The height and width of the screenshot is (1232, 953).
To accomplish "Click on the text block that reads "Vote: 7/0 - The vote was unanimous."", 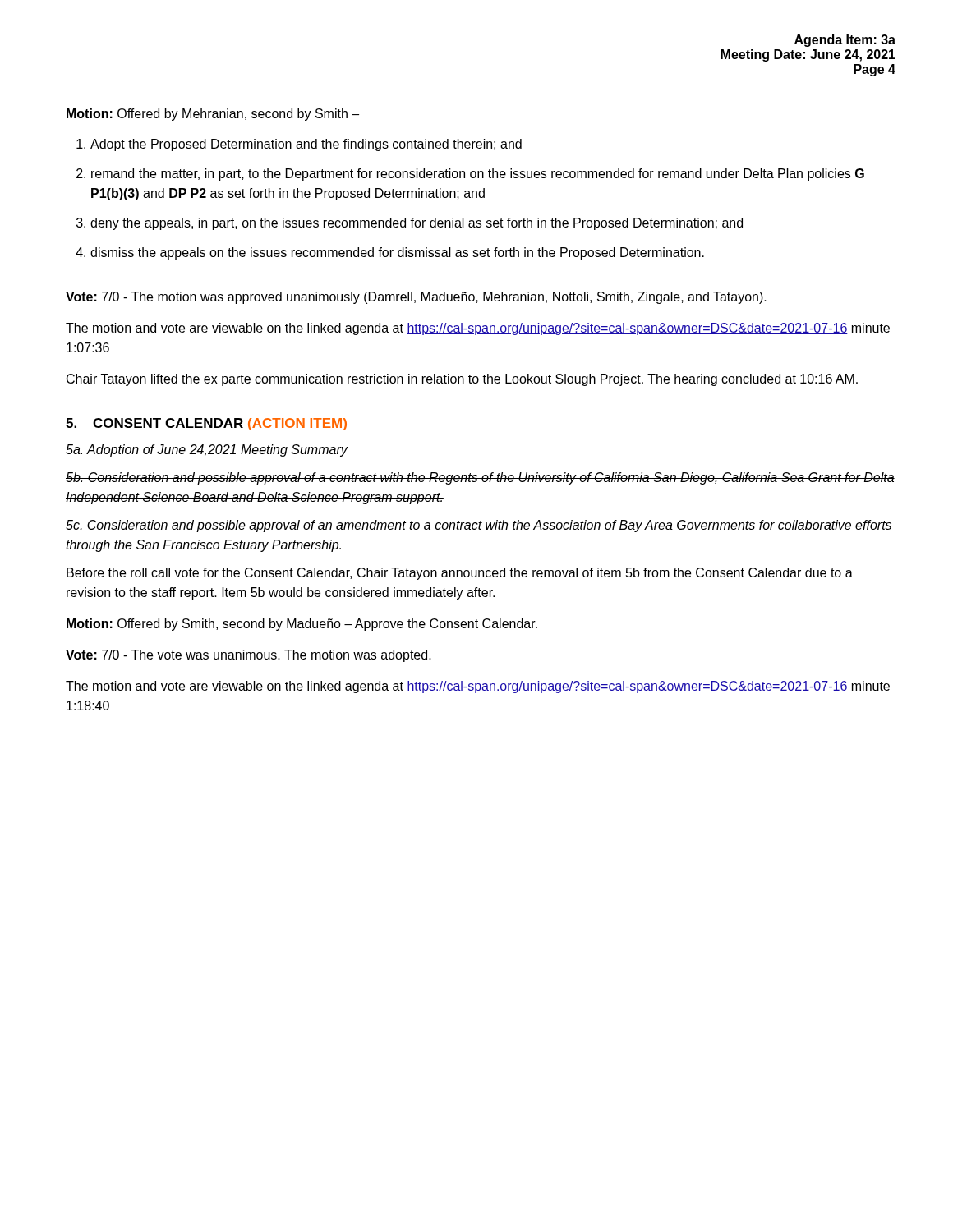I will [249, 655].
